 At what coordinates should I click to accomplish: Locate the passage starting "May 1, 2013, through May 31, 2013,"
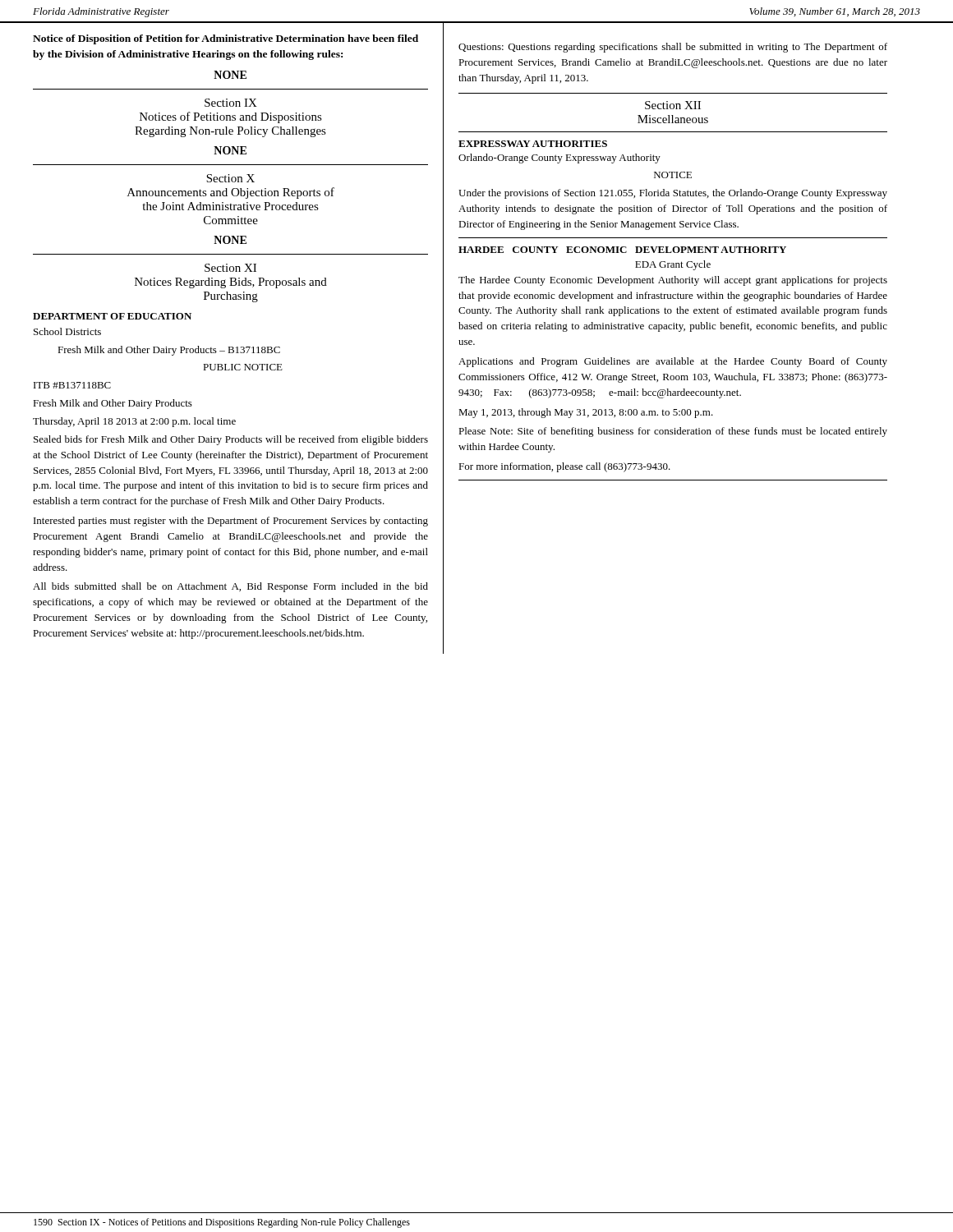(x=586, y=411)
